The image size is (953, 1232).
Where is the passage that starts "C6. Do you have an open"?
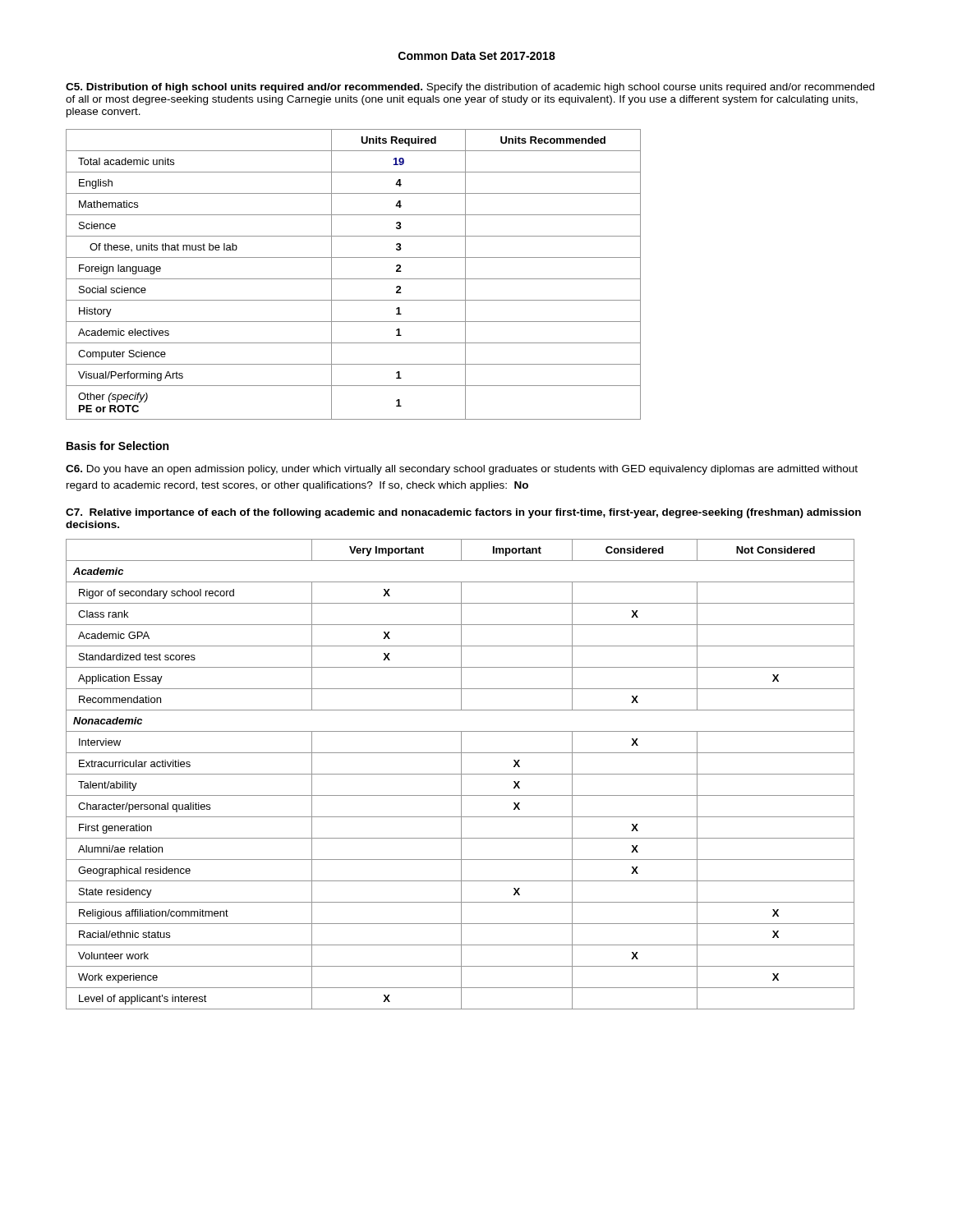pyautogui.click(x=462, y=477)
